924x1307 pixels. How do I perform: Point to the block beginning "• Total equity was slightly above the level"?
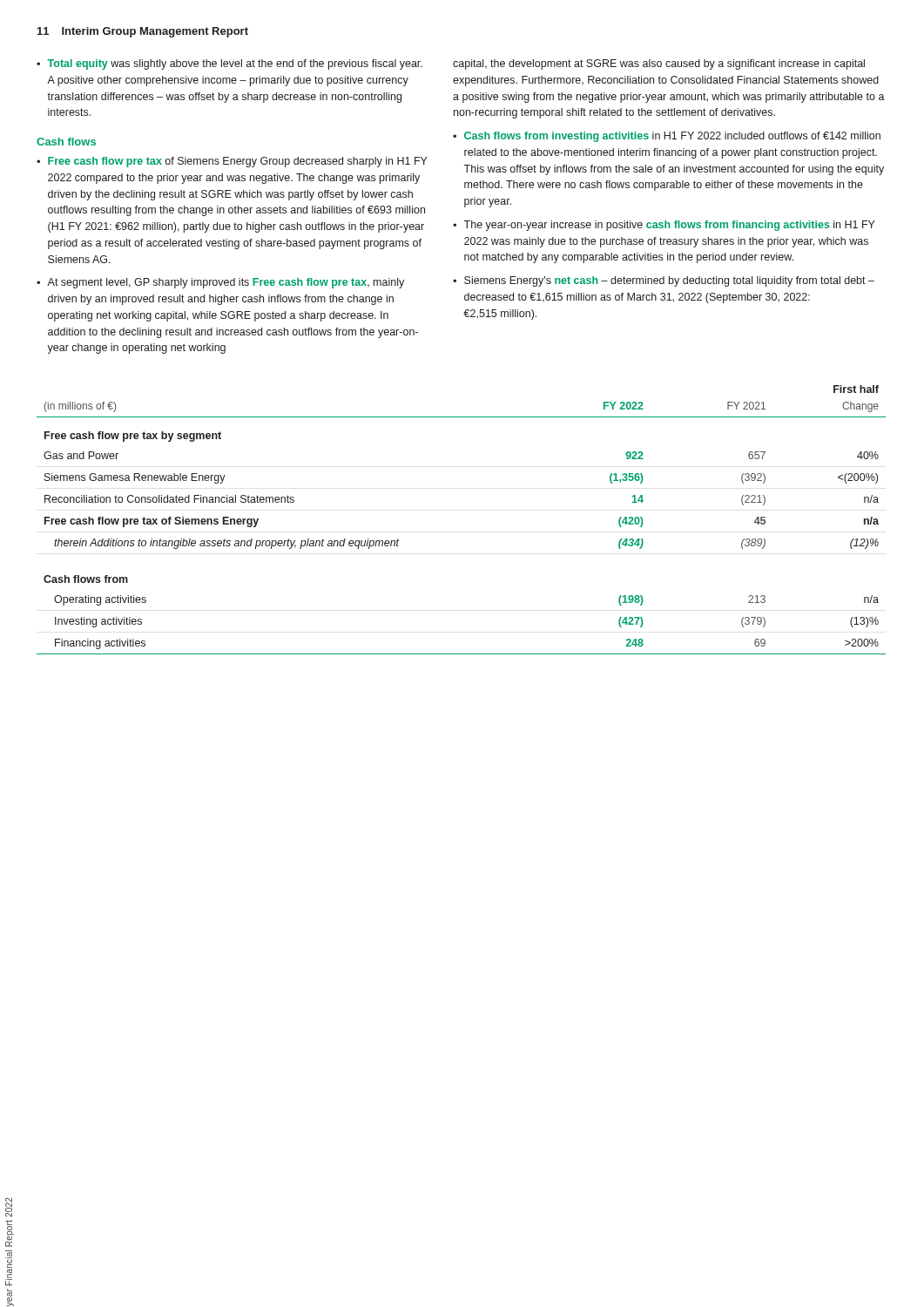(233, 88)
